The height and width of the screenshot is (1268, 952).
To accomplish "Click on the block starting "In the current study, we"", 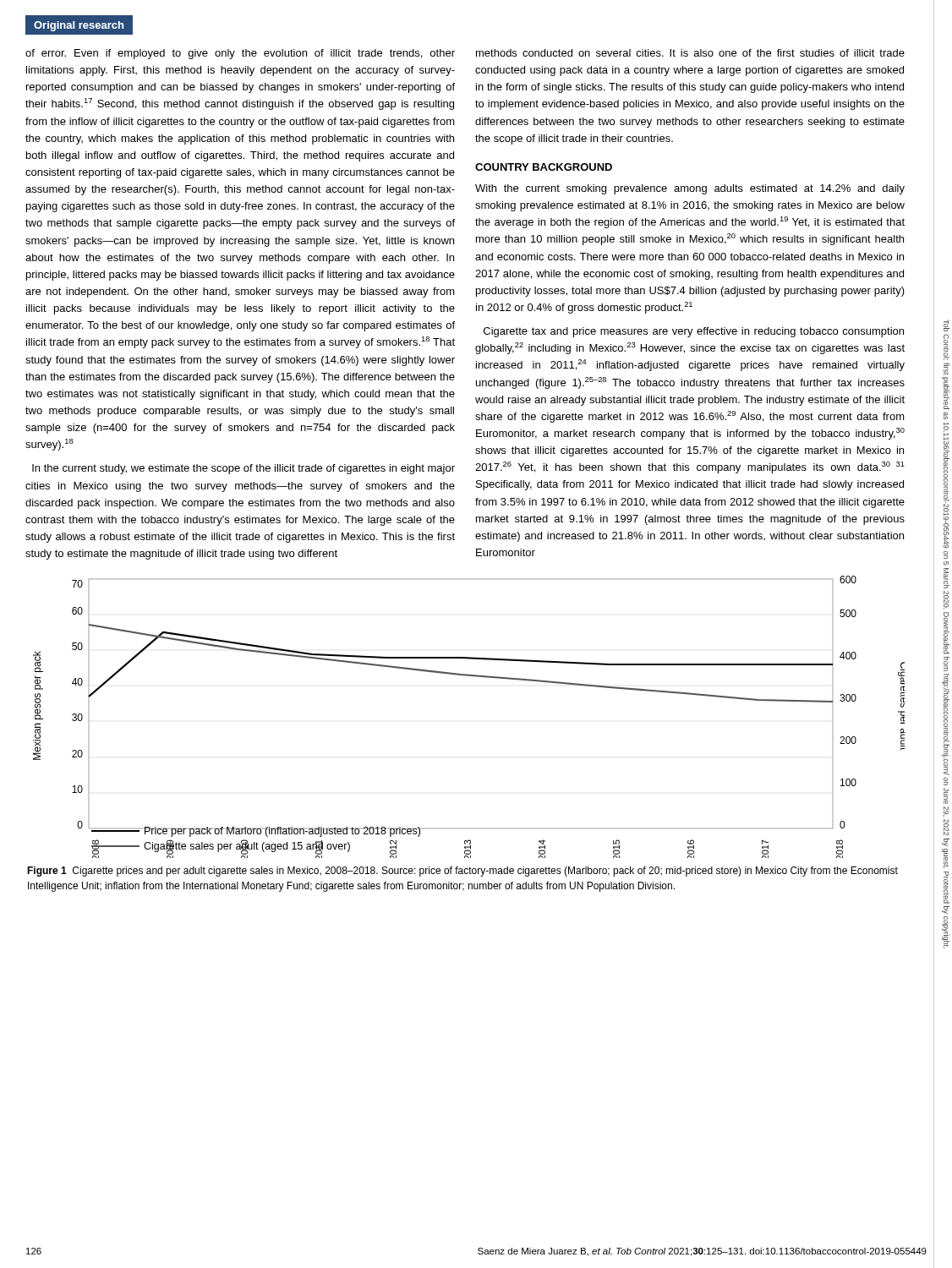I will pyautogui.click(x=240, y=511).
